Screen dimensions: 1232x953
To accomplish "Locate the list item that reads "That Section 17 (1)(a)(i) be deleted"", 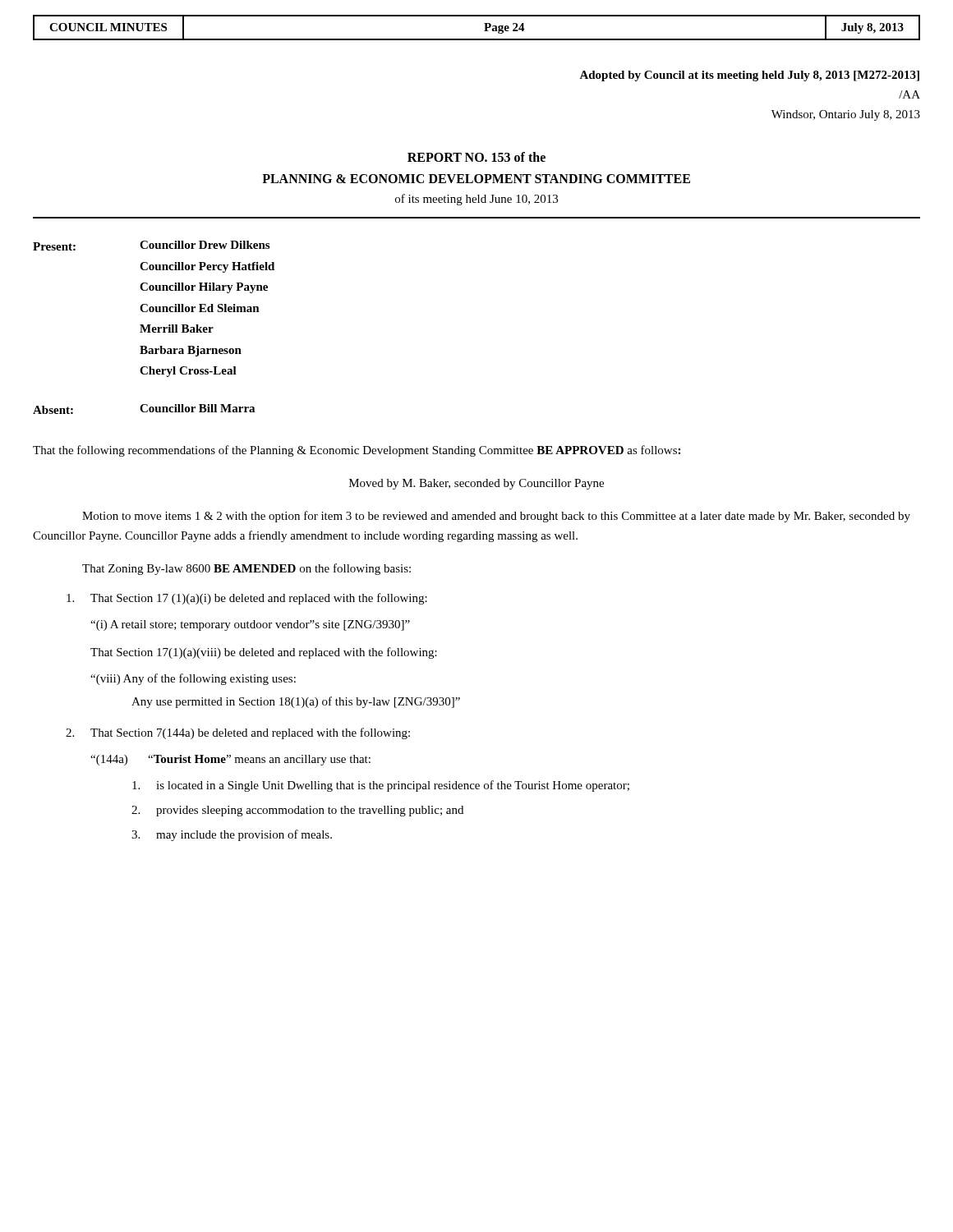I will (x=247, y=599).
